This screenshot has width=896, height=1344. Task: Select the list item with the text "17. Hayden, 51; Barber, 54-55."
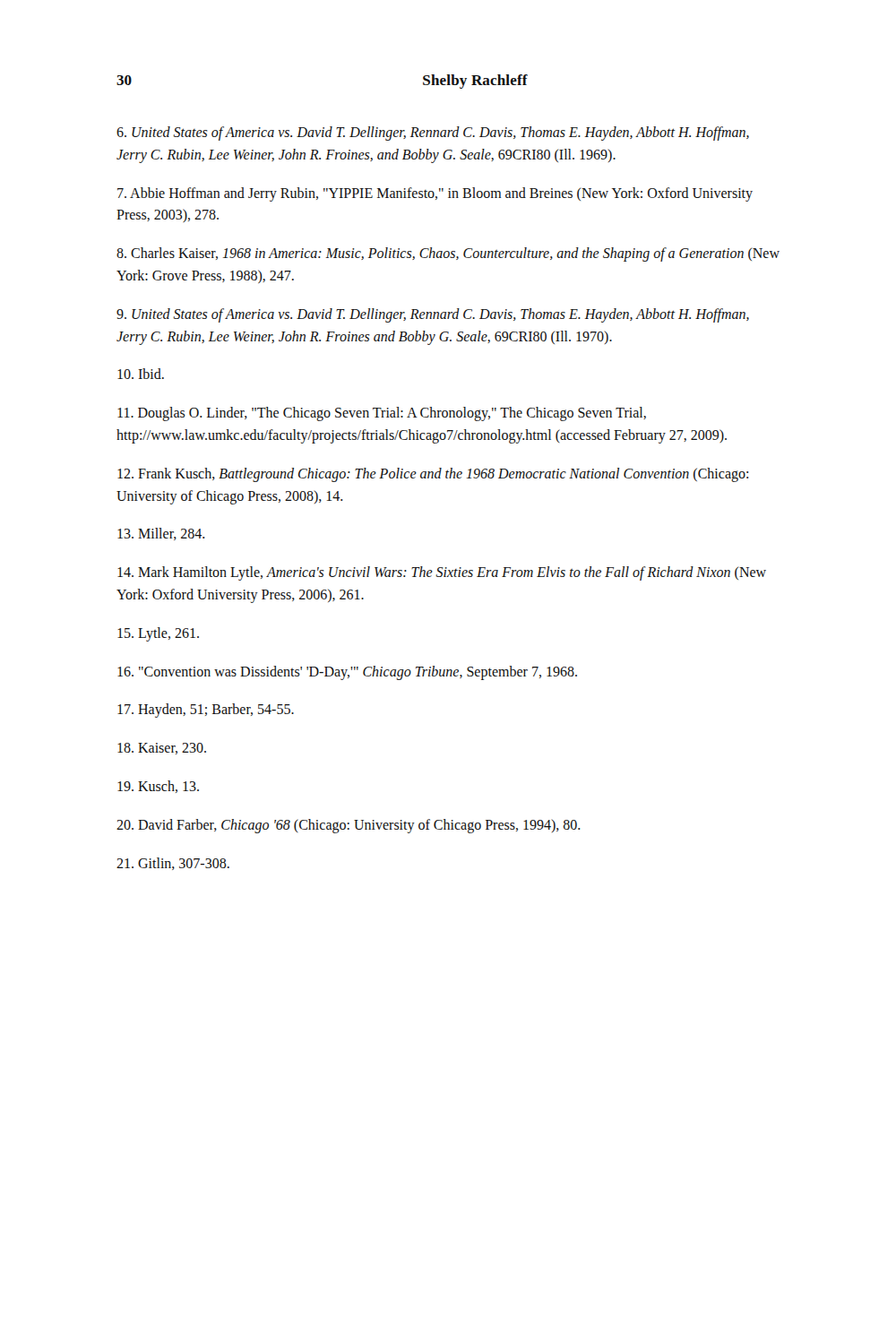205,709
